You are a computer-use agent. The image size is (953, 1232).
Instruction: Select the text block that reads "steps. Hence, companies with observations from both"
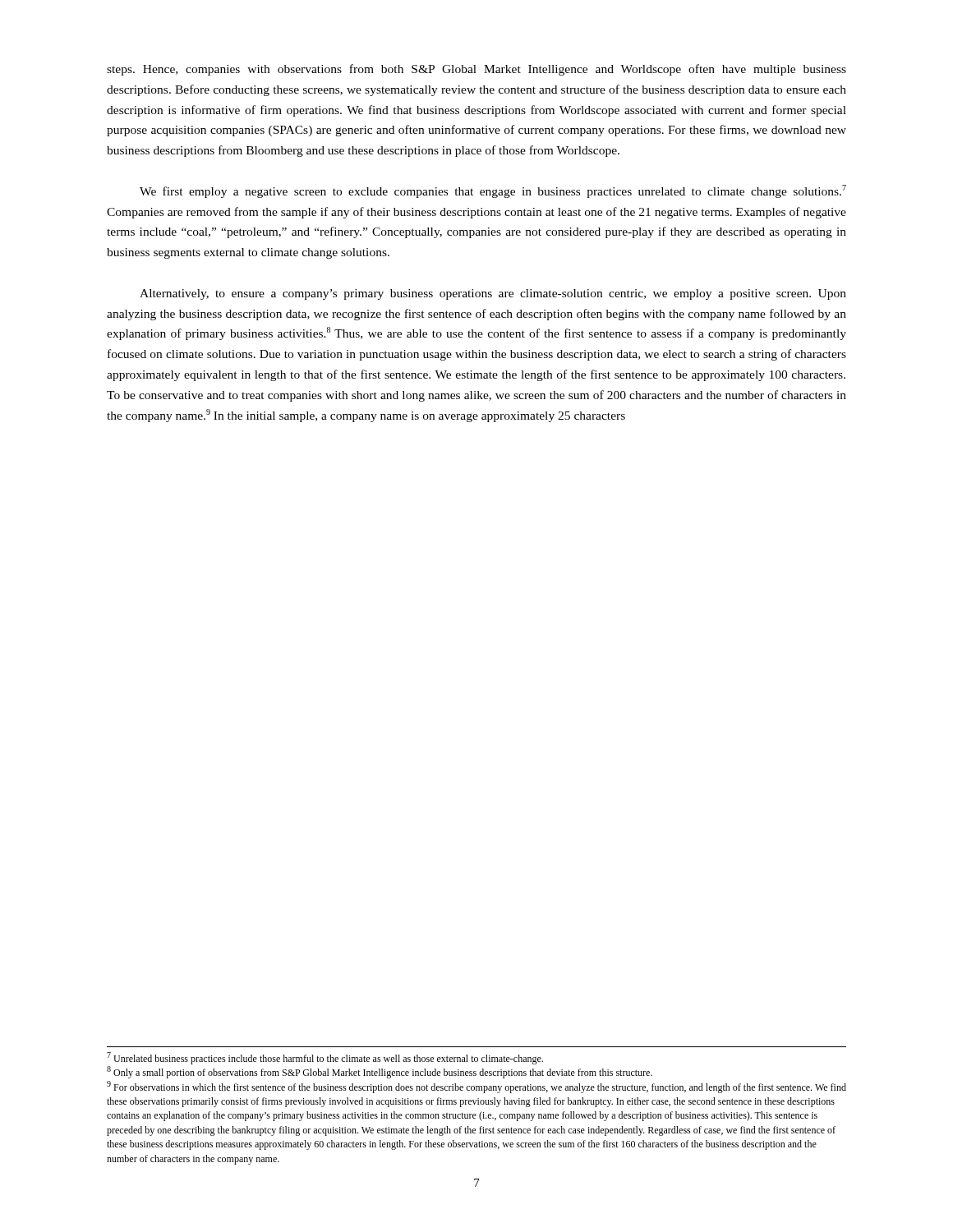pyautogui.click(x=476, y=110)
